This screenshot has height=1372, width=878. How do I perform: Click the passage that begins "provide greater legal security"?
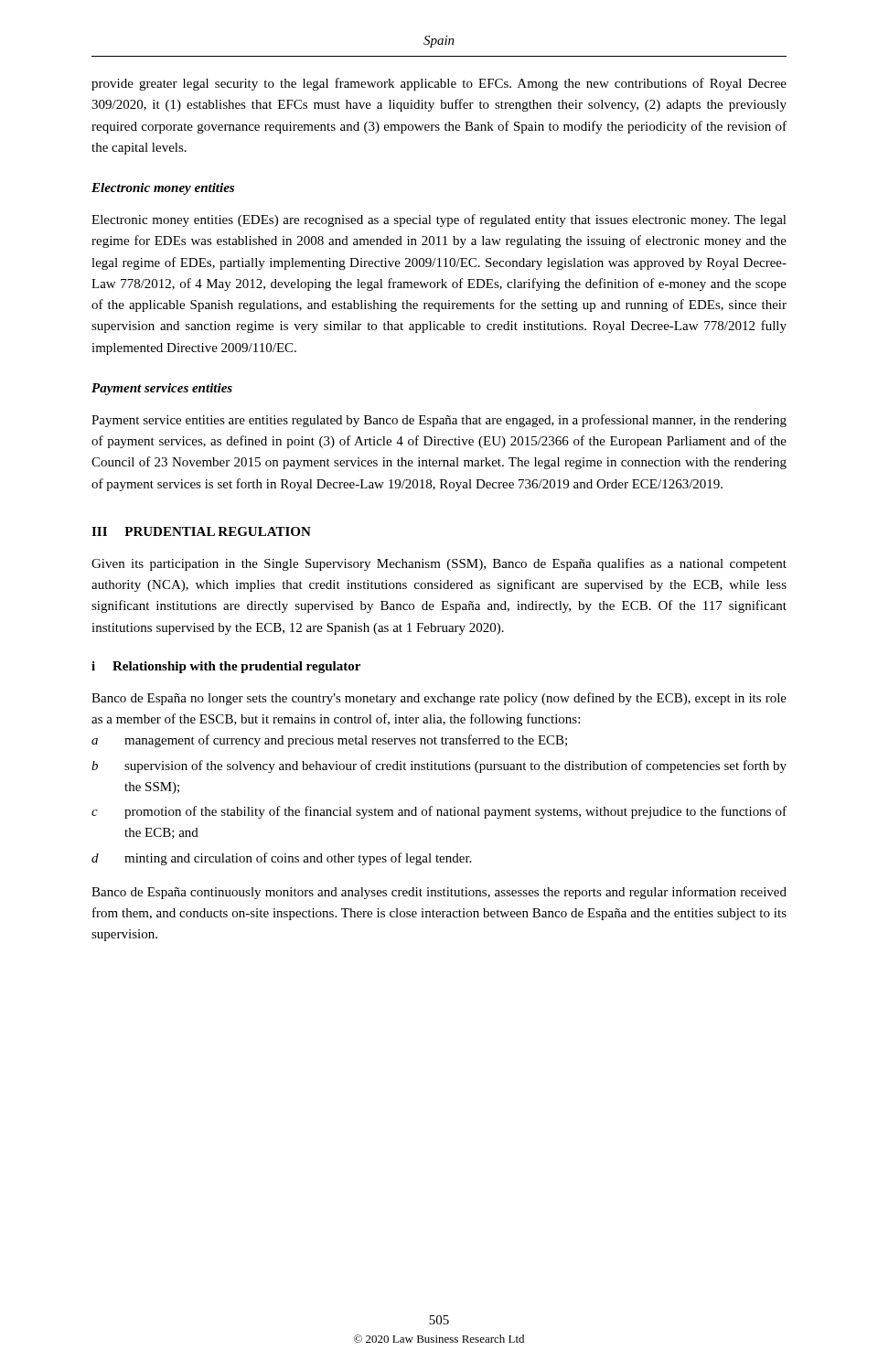click(x=439, y=116)
